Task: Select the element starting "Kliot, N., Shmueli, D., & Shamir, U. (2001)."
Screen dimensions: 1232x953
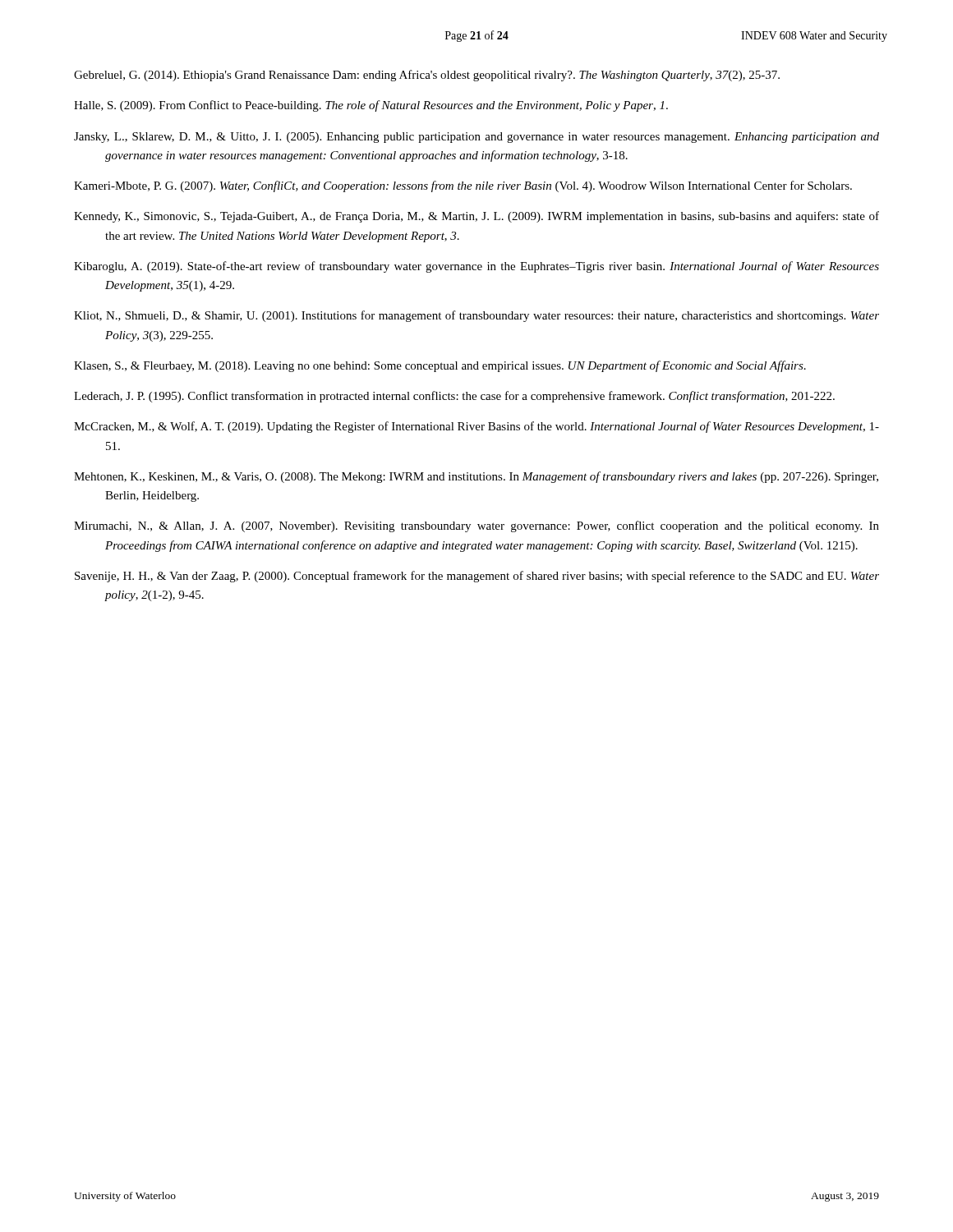Action: (x=476, y=326)
